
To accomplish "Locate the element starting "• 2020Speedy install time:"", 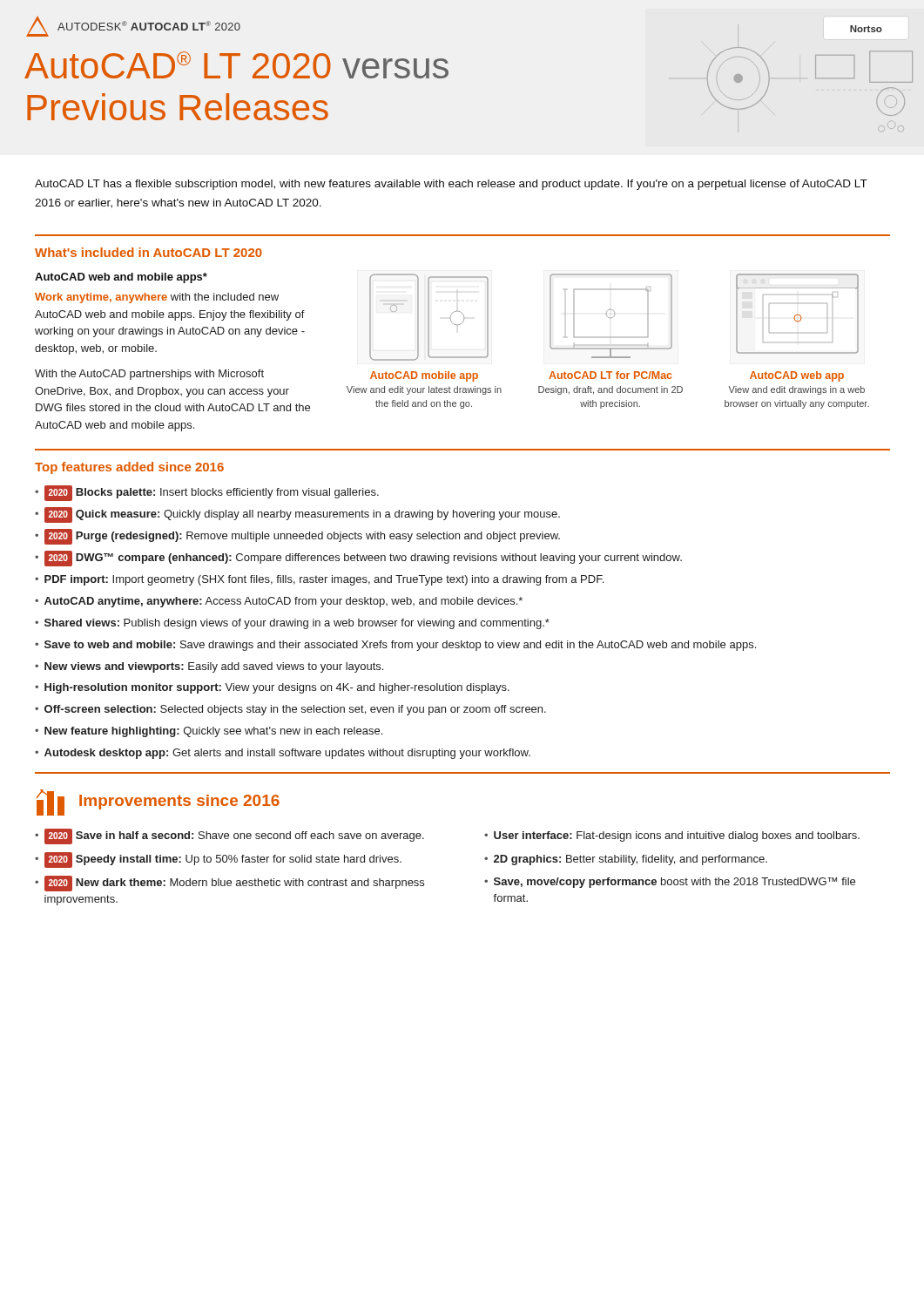I will coord(219,859).
